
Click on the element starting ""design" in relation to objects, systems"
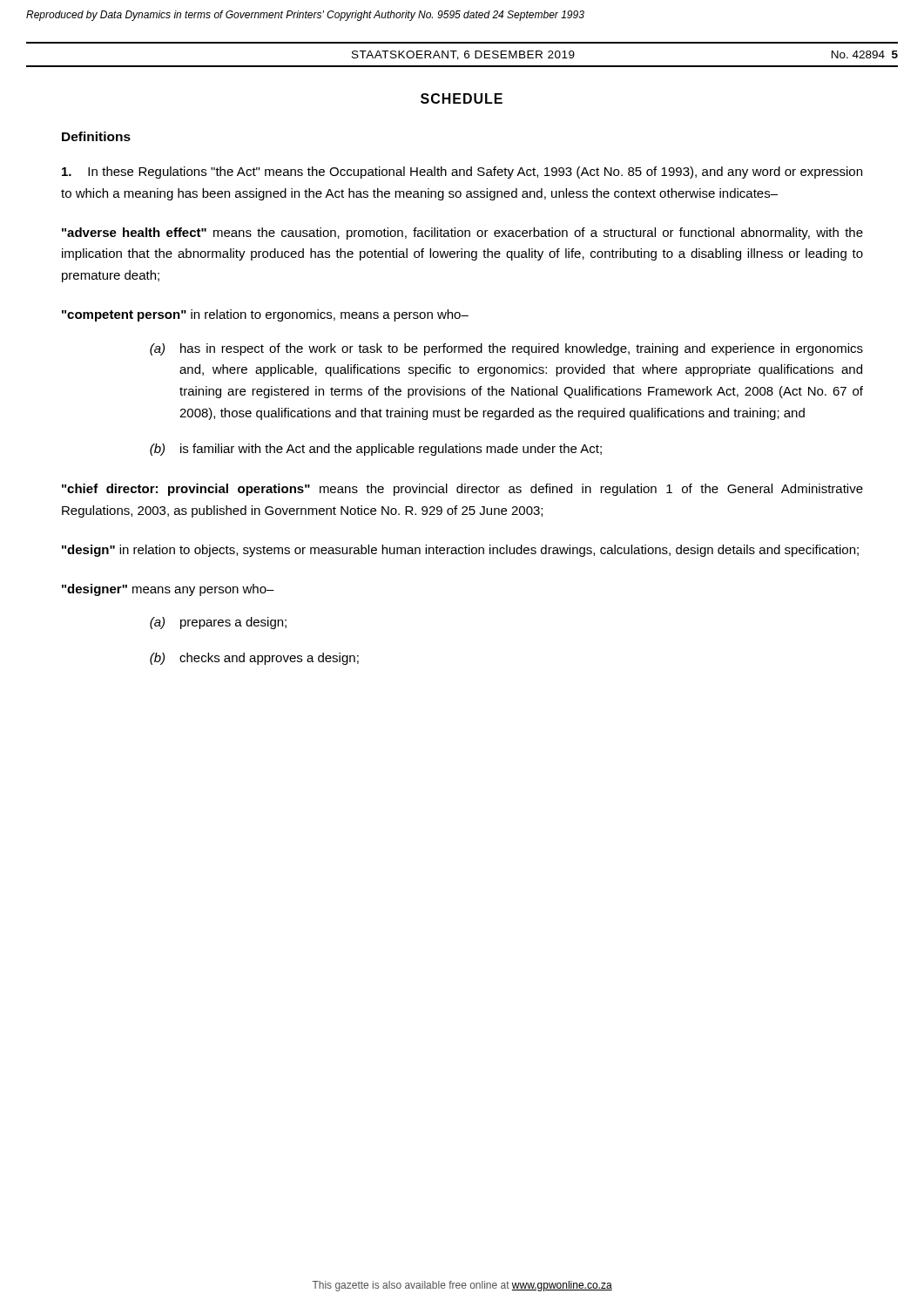[460, 549]
